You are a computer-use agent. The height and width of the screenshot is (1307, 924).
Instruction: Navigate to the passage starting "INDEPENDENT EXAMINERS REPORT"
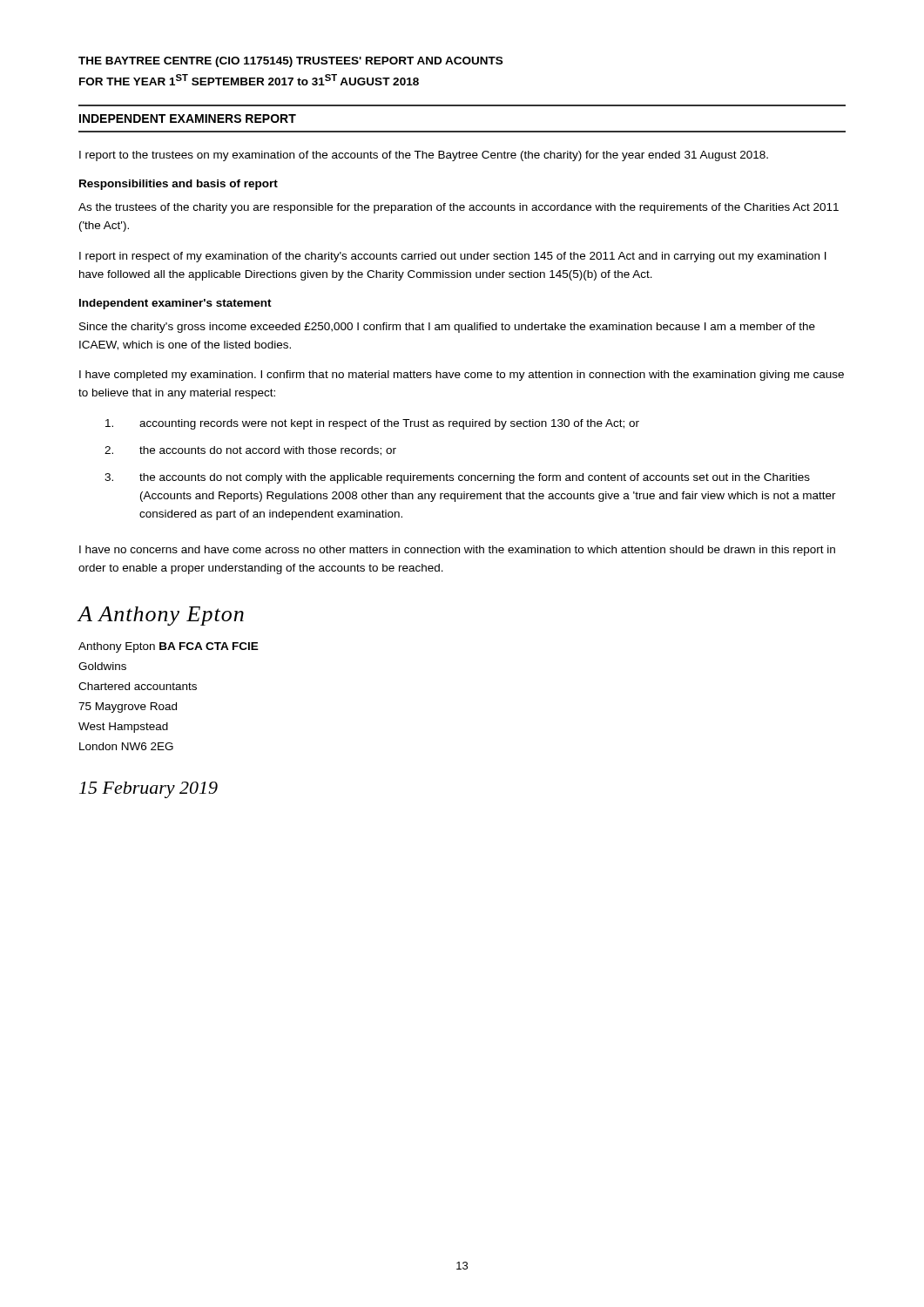(x=187, y=118)
